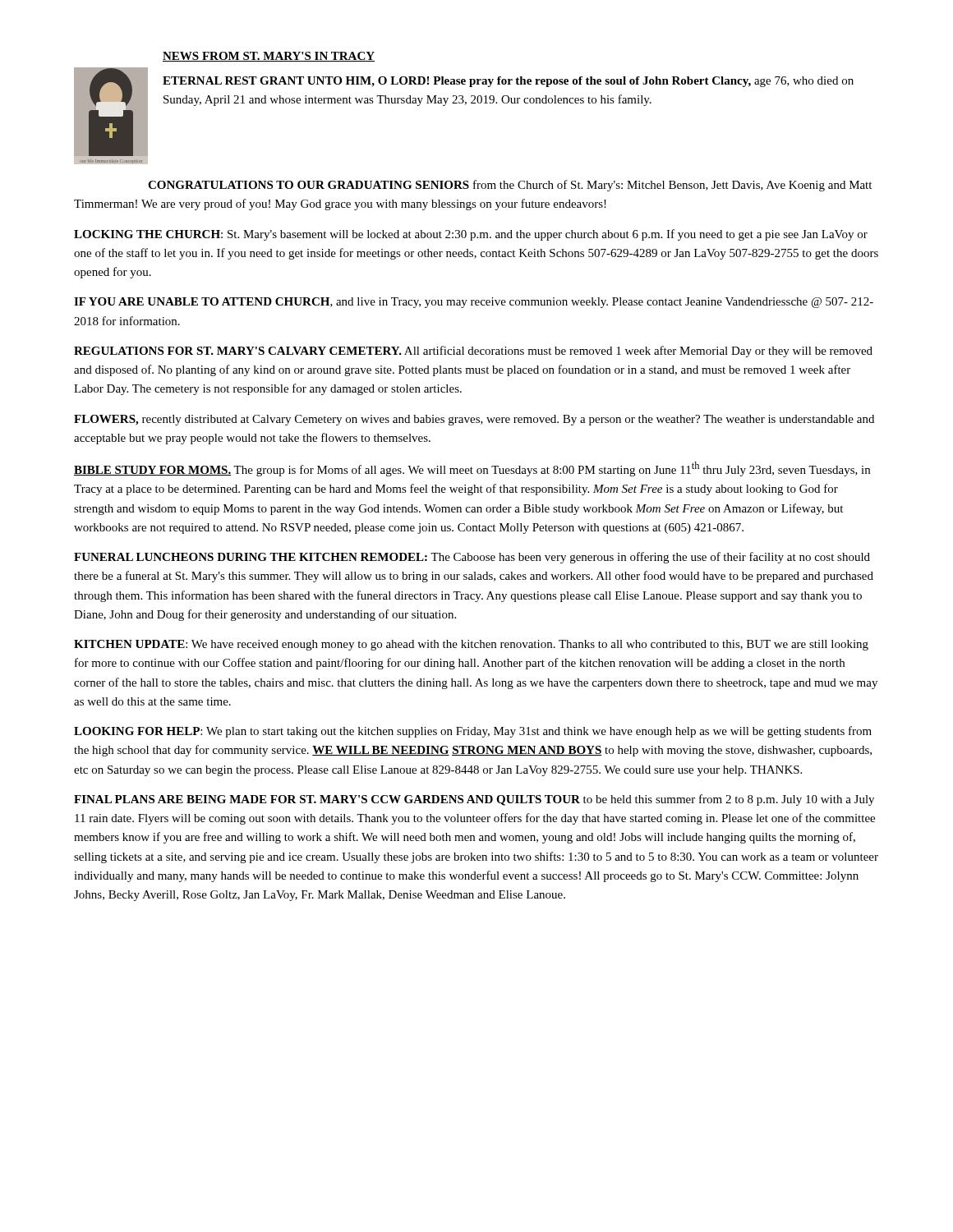Screen dimensions: 1232x953
Task: Point to the region starting "FINAL PLANS ARE BEING MADE FOR ST."
Action: click(x=476, y=847)
